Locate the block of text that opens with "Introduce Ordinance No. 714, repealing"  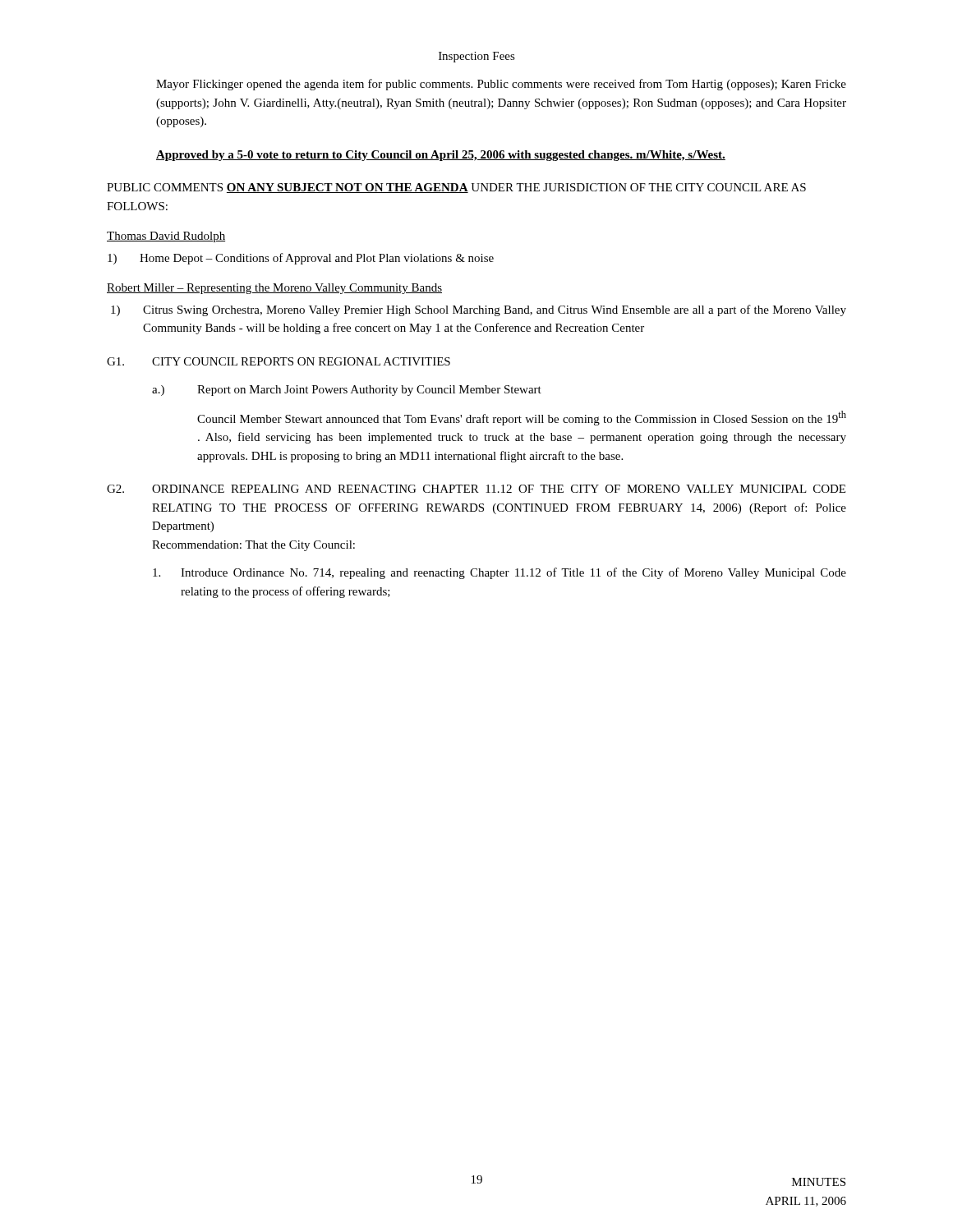pyautogui.click(x=499, y=582)
